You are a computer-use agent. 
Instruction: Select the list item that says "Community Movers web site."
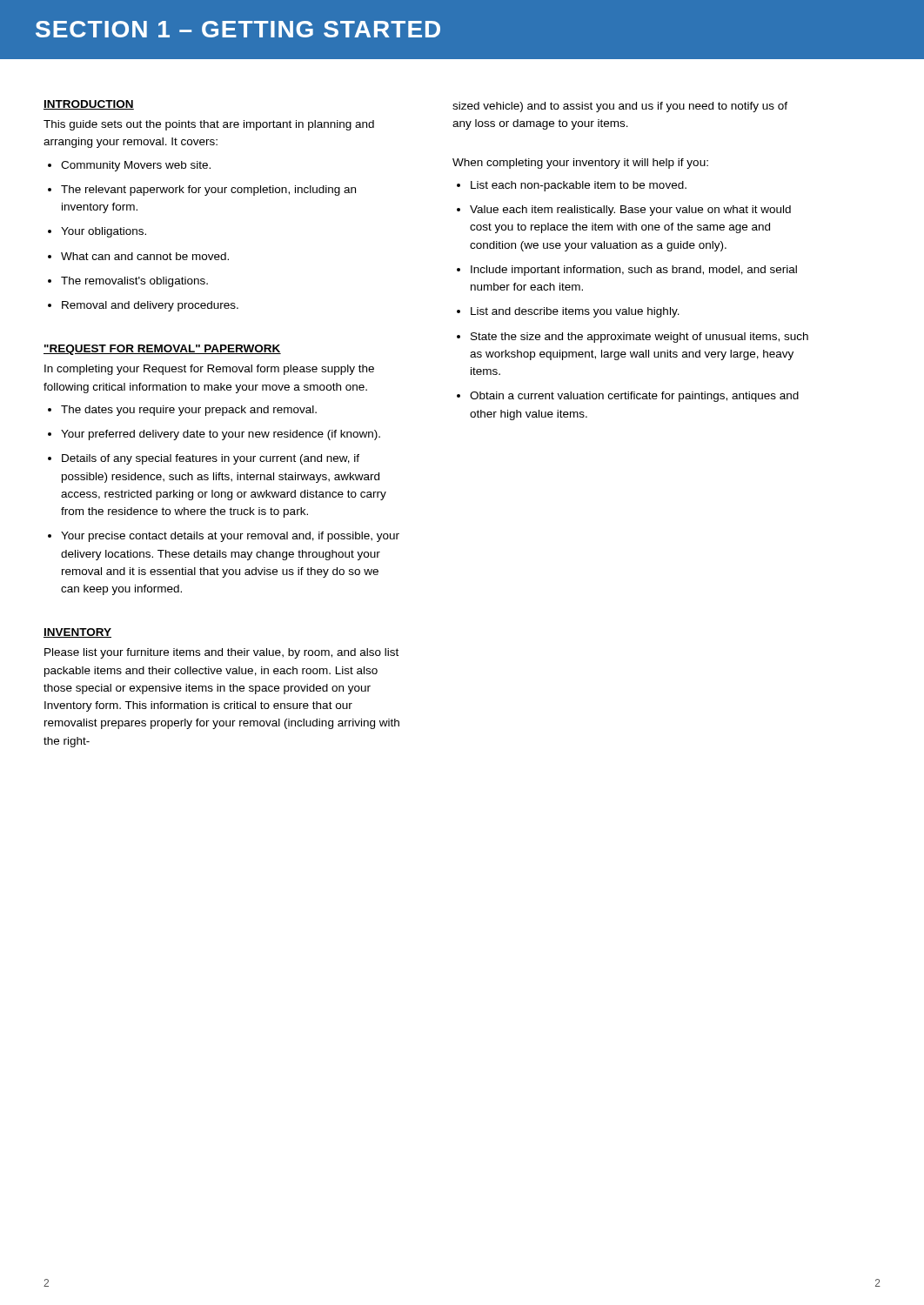pos(136,164)
